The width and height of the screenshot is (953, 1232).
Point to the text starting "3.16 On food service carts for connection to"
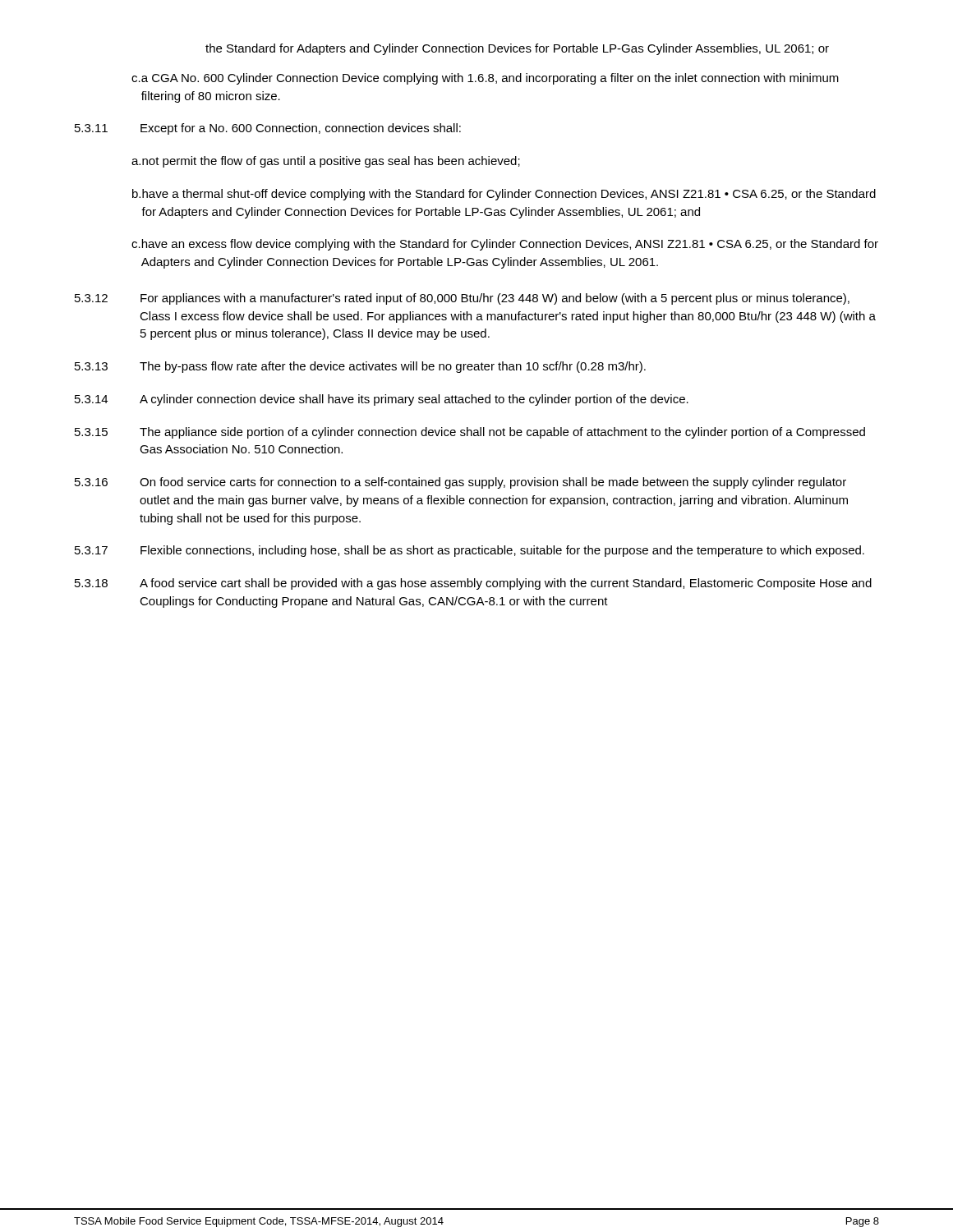[x=476, y=500]
